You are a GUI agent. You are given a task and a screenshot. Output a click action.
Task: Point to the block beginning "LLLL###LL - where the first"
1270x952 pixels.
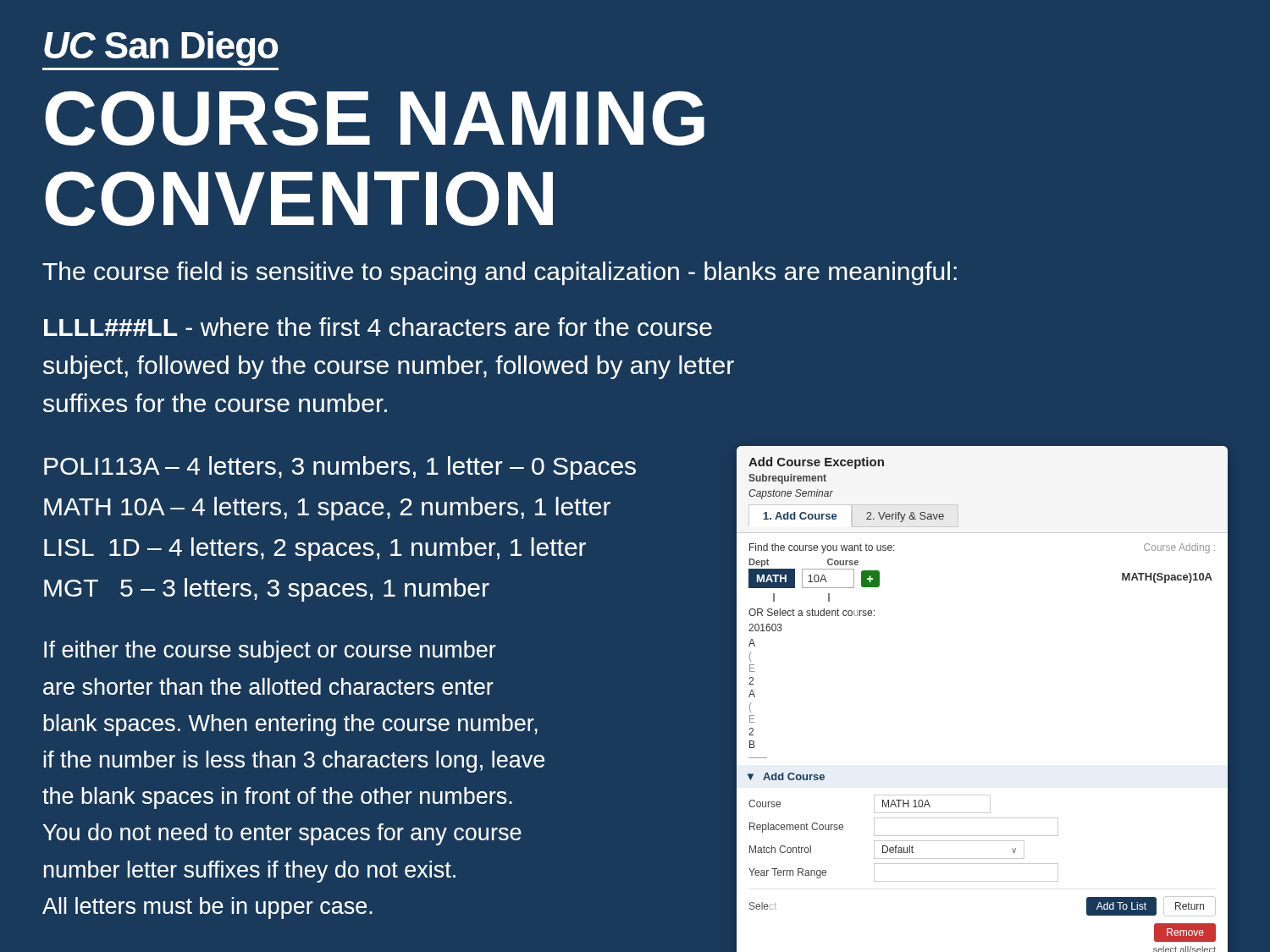coord(402,365)
